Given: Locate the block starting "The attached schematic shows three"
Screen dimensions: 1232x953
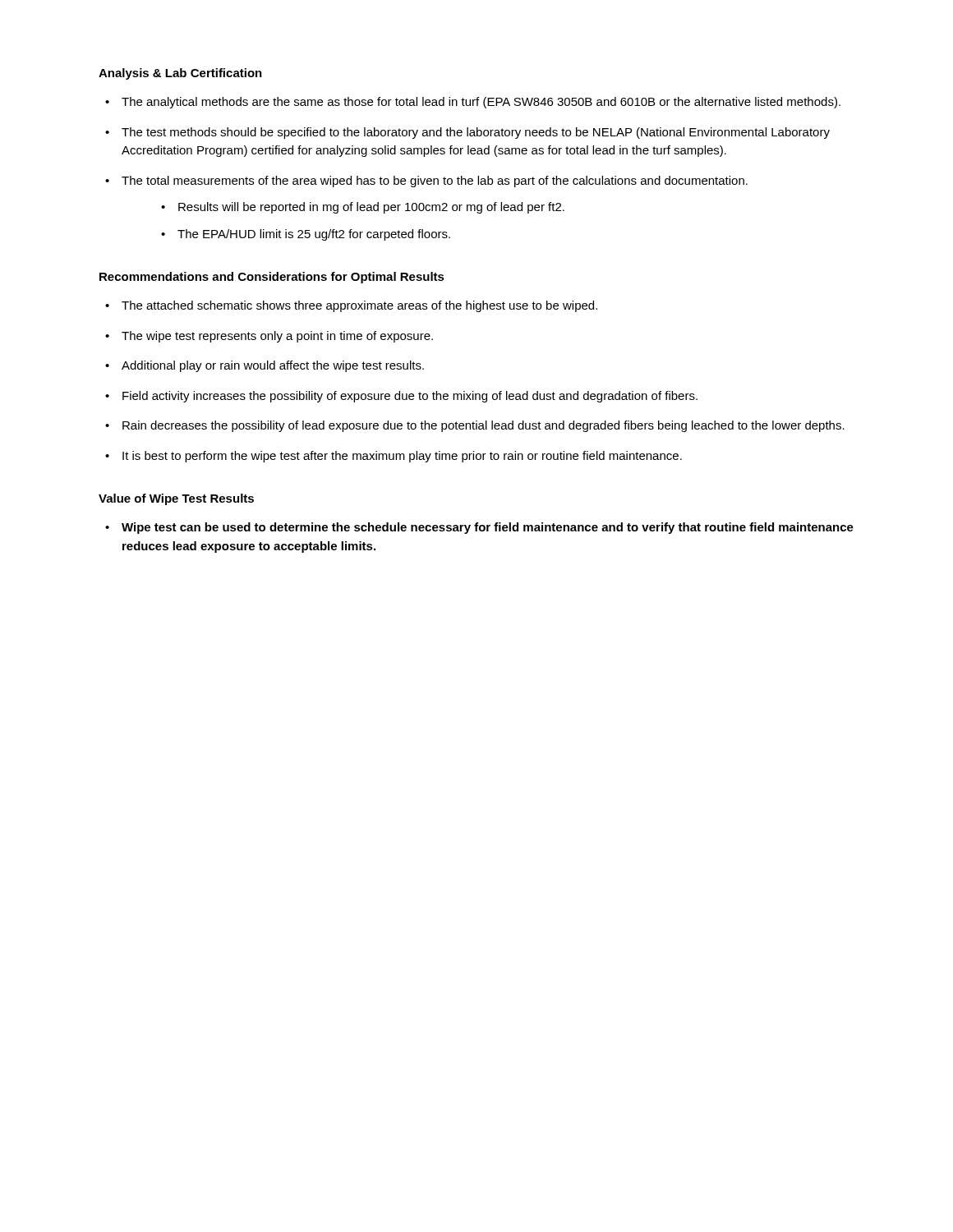Looking at the screenshot, I should pos(360,305).
